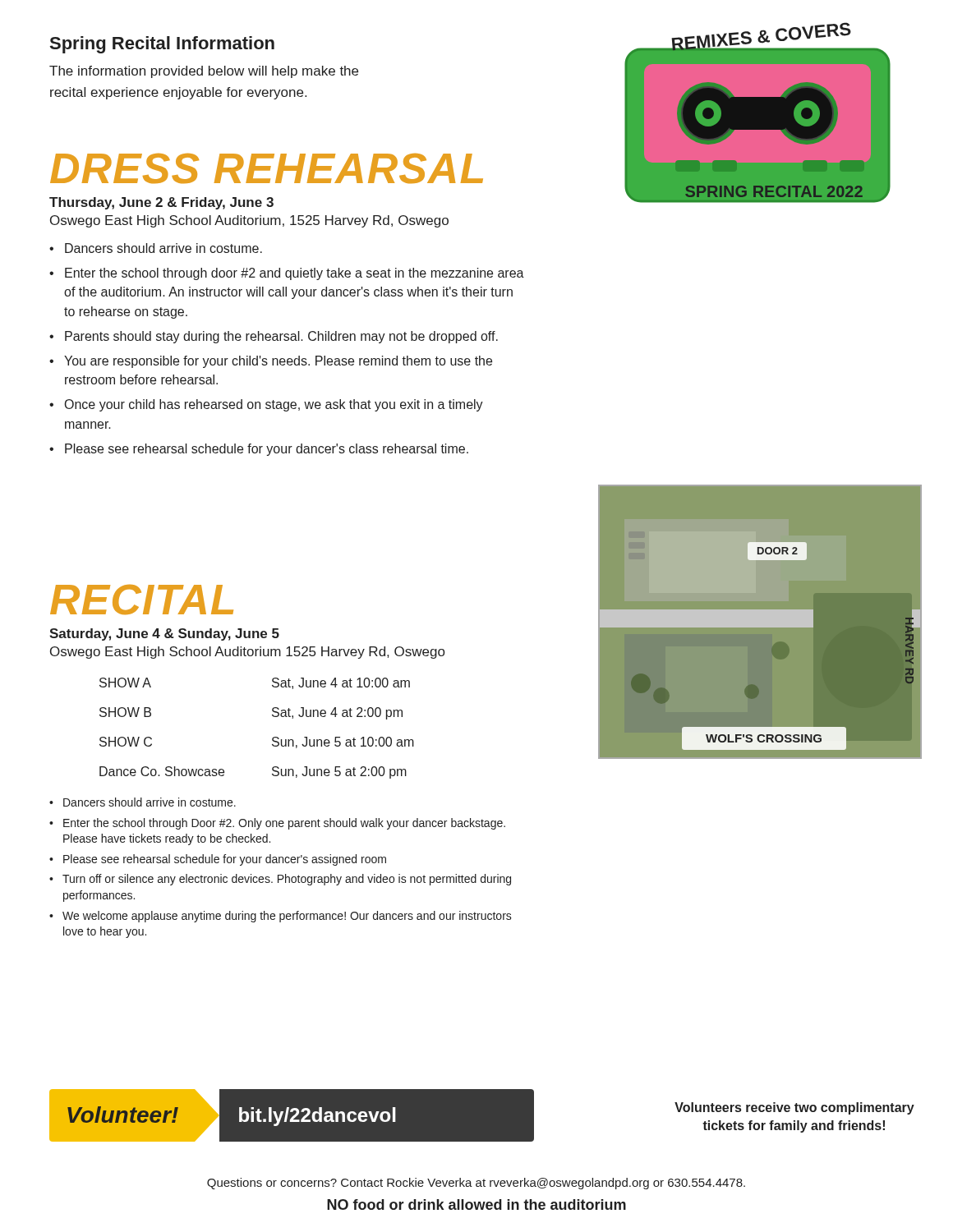Navigate to the block starting "NO food or"
This screenshot has width=953, height=1232.
476,1205
